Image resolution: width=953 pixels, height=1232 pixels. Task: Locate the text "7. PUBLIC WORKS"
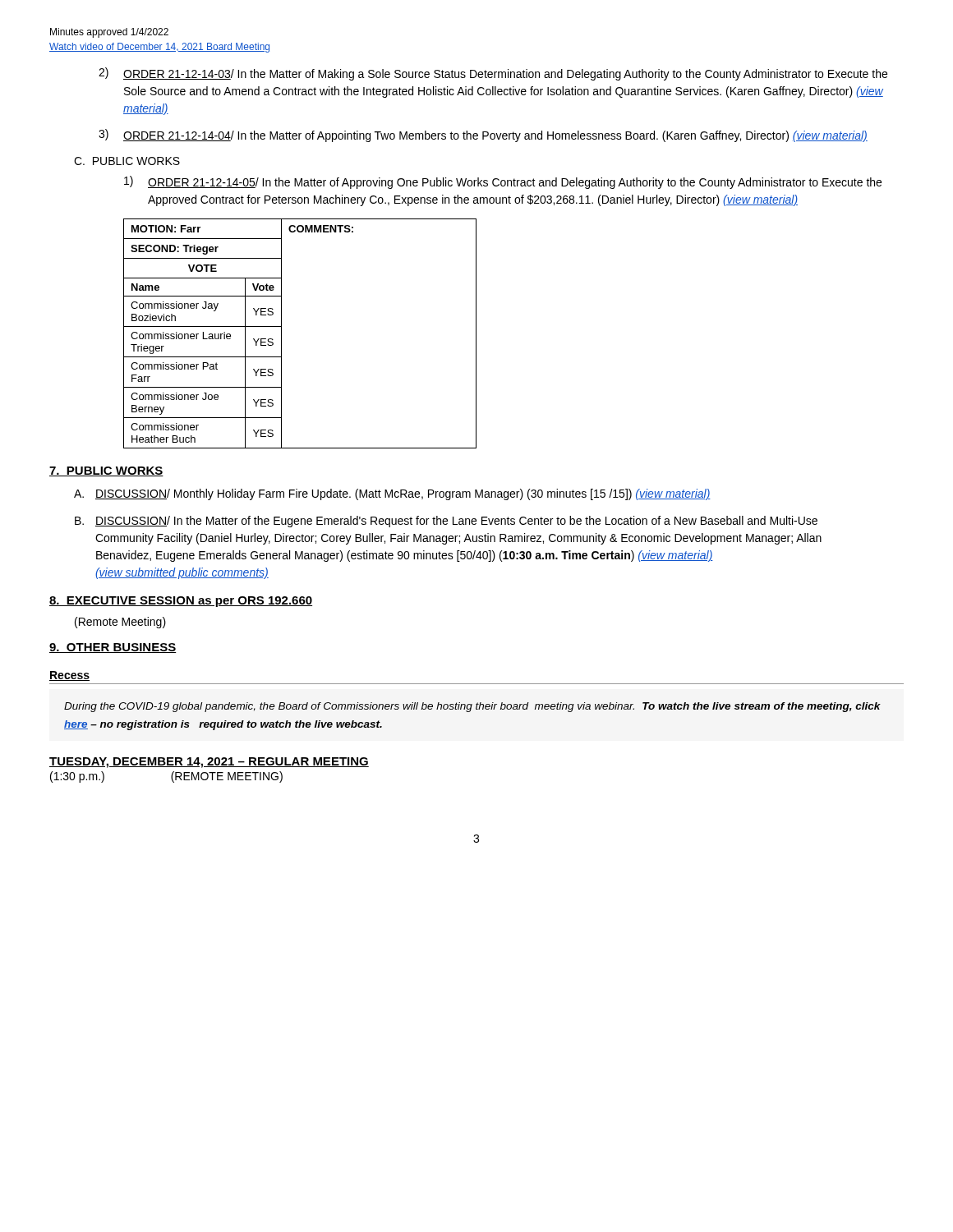coord(106,470)
